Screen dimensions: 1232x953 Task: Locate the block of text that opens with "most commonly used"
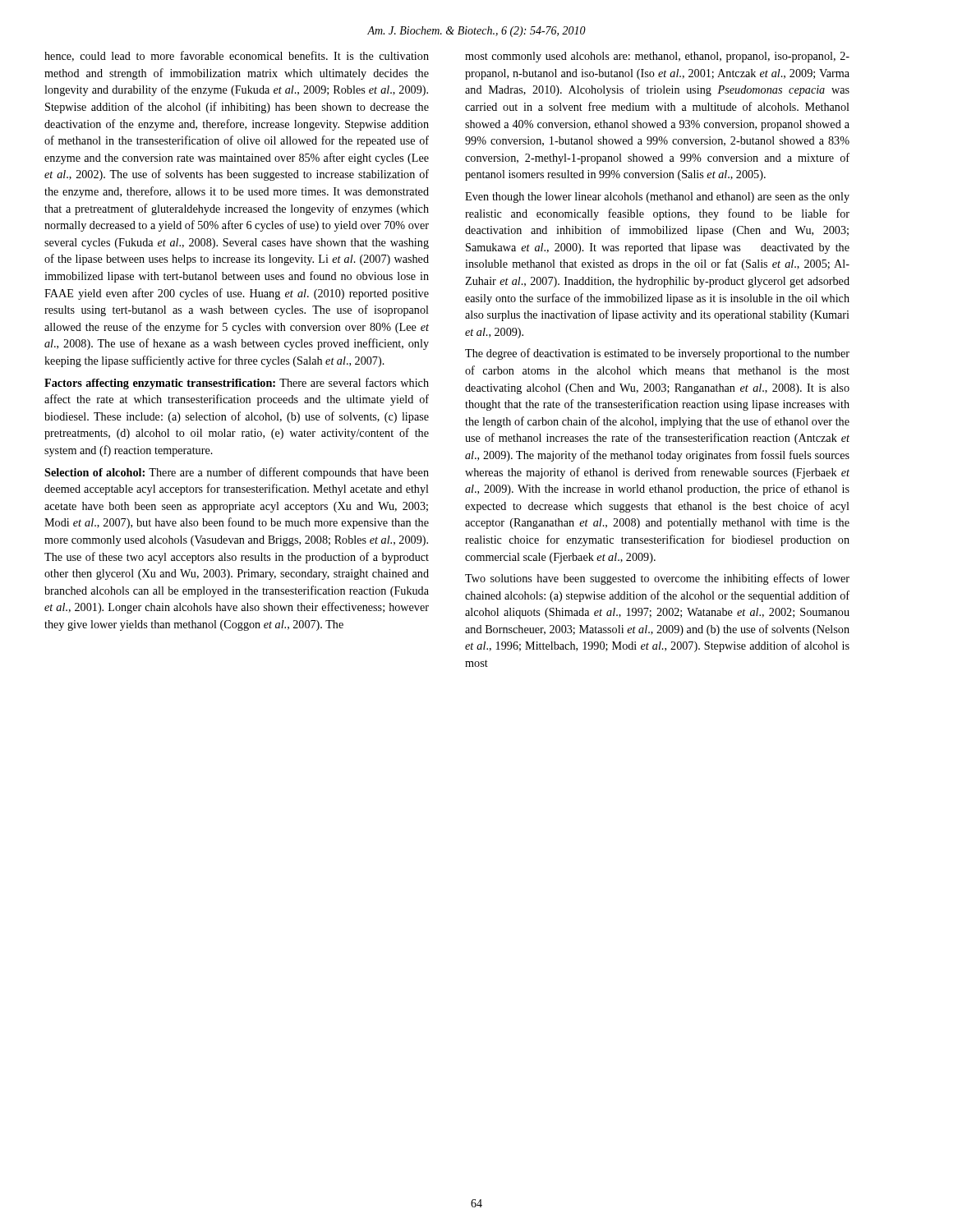click(x=657, y=116)
